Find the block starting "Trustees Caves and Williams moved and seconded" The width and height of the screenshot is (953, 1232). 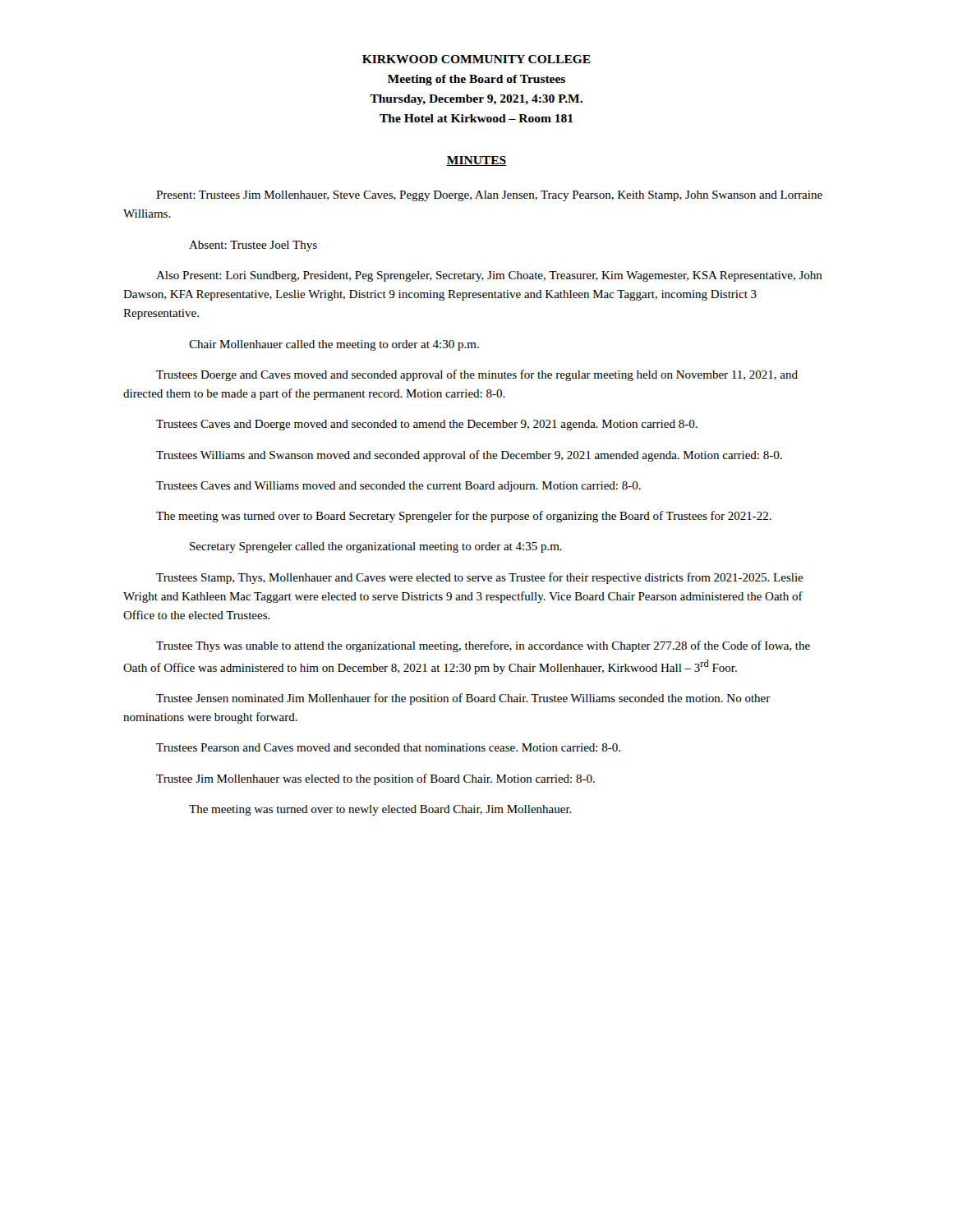coord(399,485)
